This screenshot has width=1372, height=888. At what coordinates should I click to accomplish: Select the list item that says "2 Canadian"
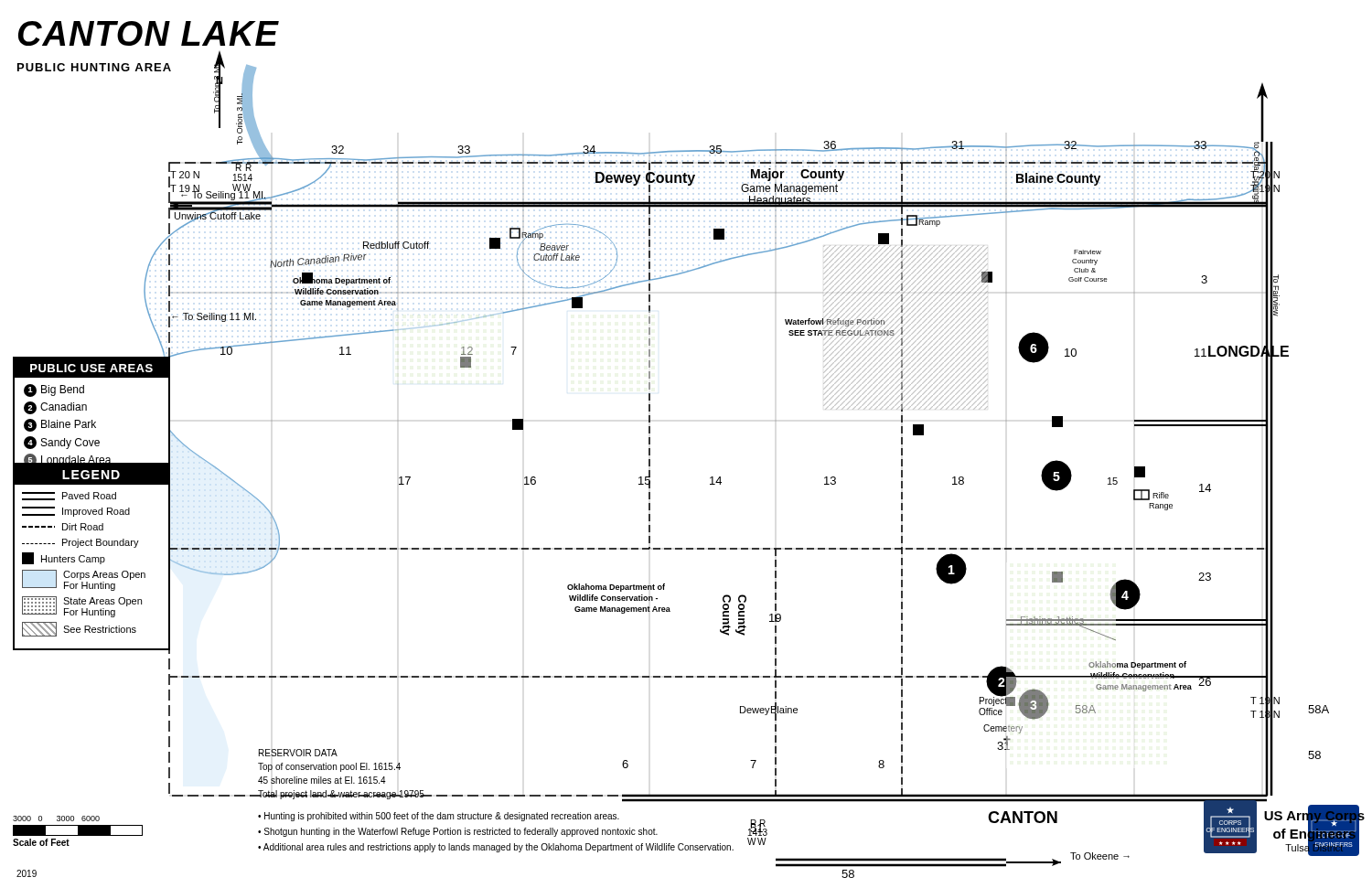click(x=55, y=407)
